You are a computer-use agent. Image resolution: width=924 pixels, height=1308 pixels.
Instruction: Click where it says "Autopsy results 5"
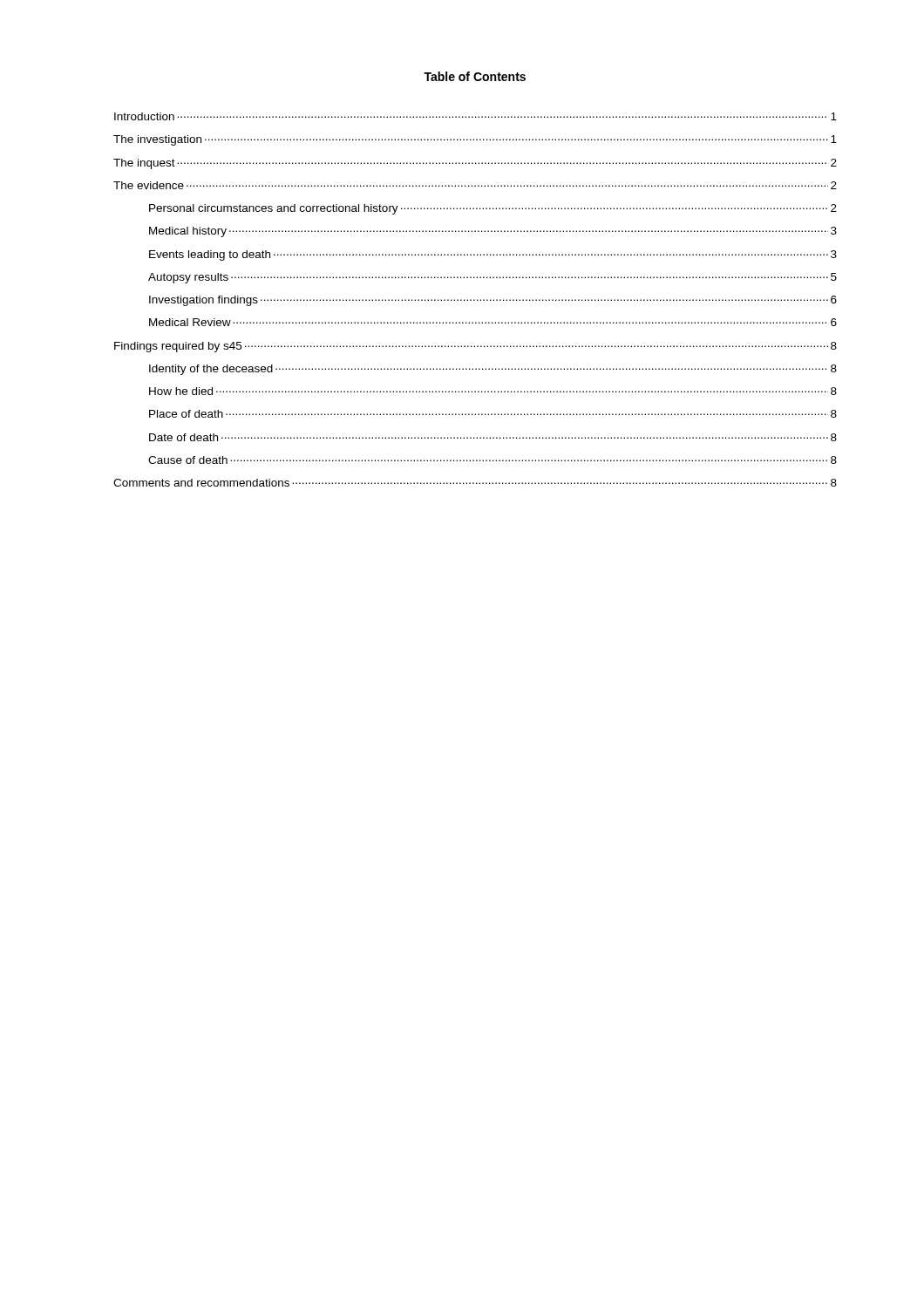493,277
